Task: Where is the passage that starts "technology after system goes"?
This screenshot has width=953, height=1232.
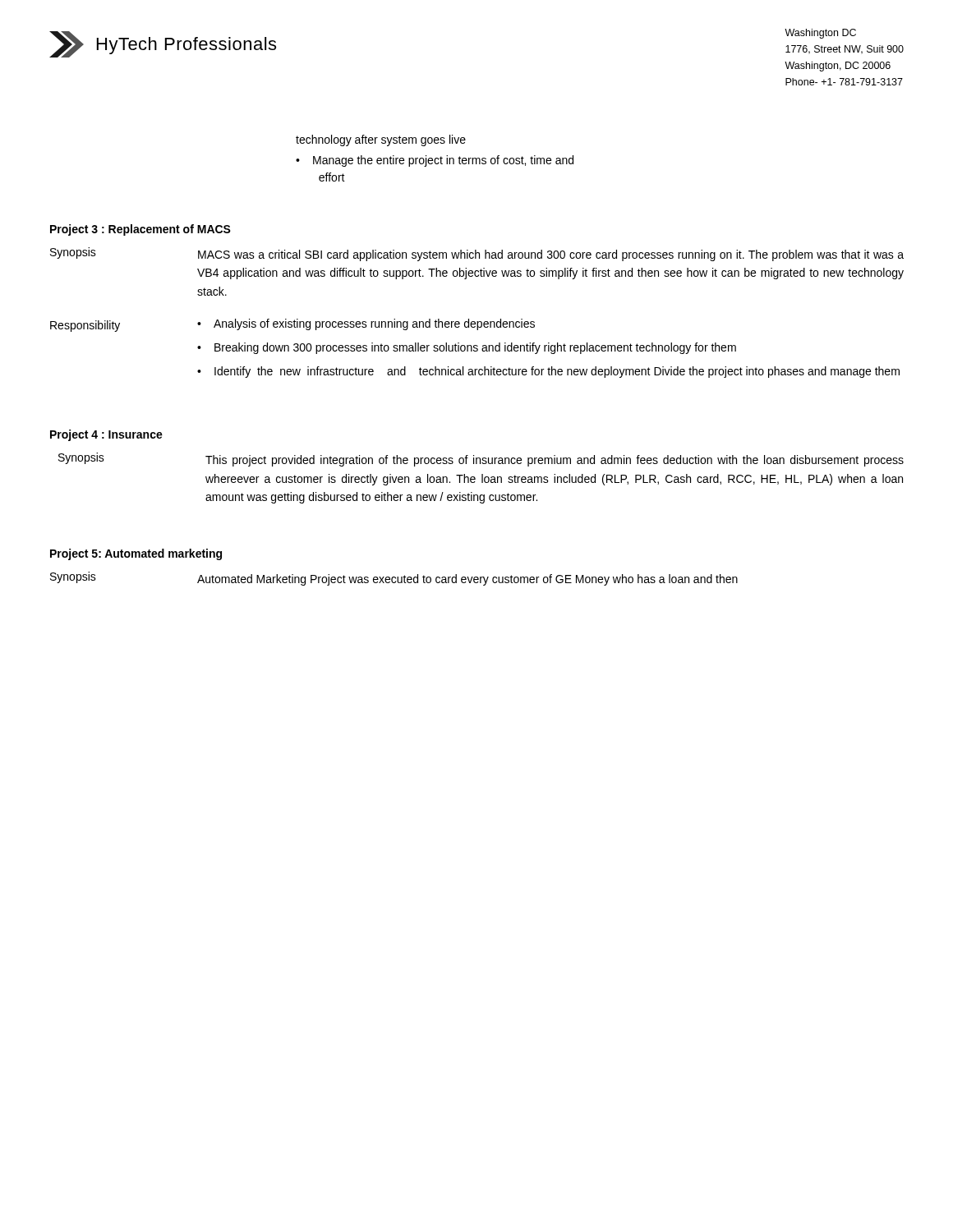Action: pos(381,140)
